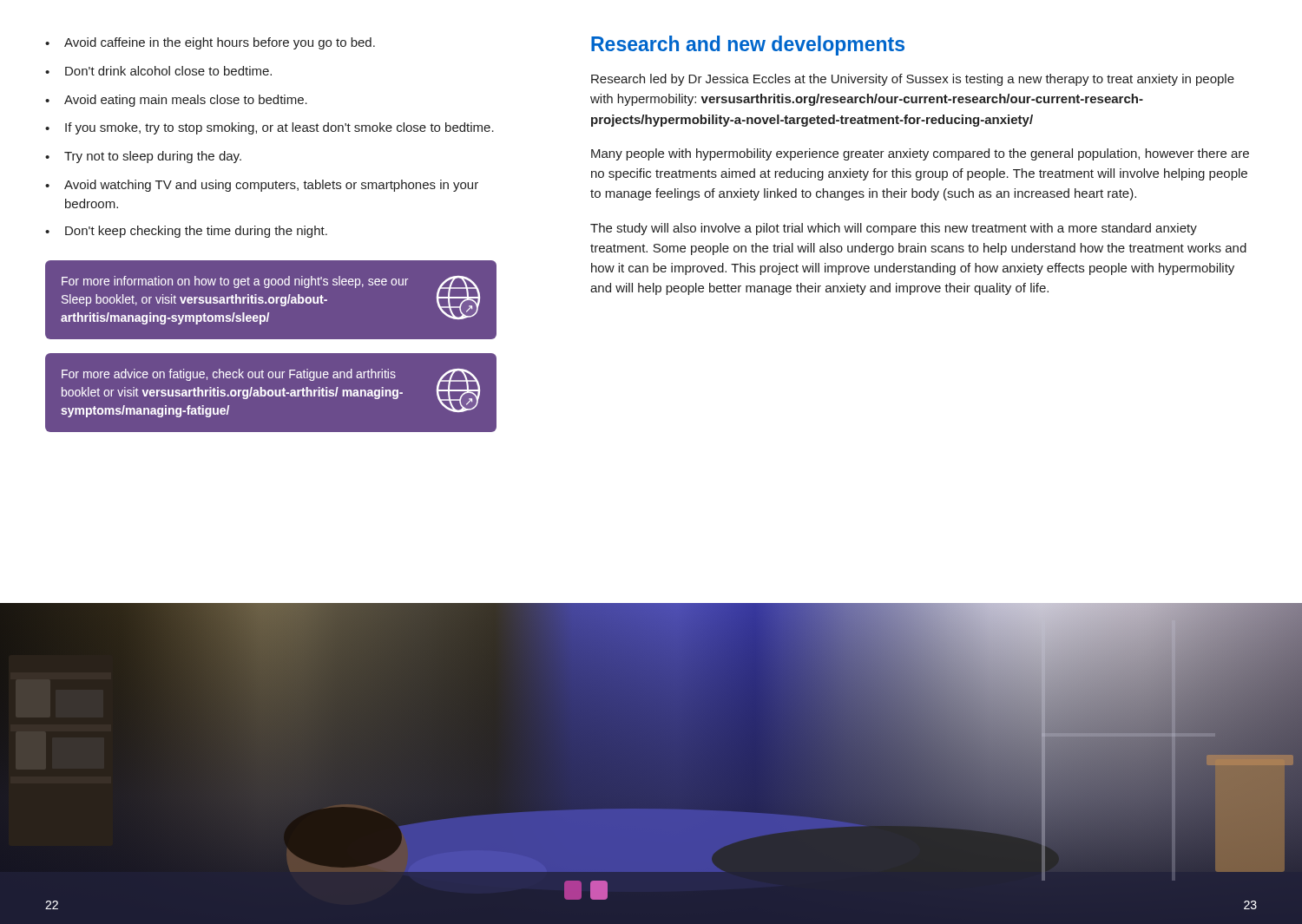Find the block on this page that starts "• Try not to sleep during"
1302x924 pixels.
coord(143,157)
